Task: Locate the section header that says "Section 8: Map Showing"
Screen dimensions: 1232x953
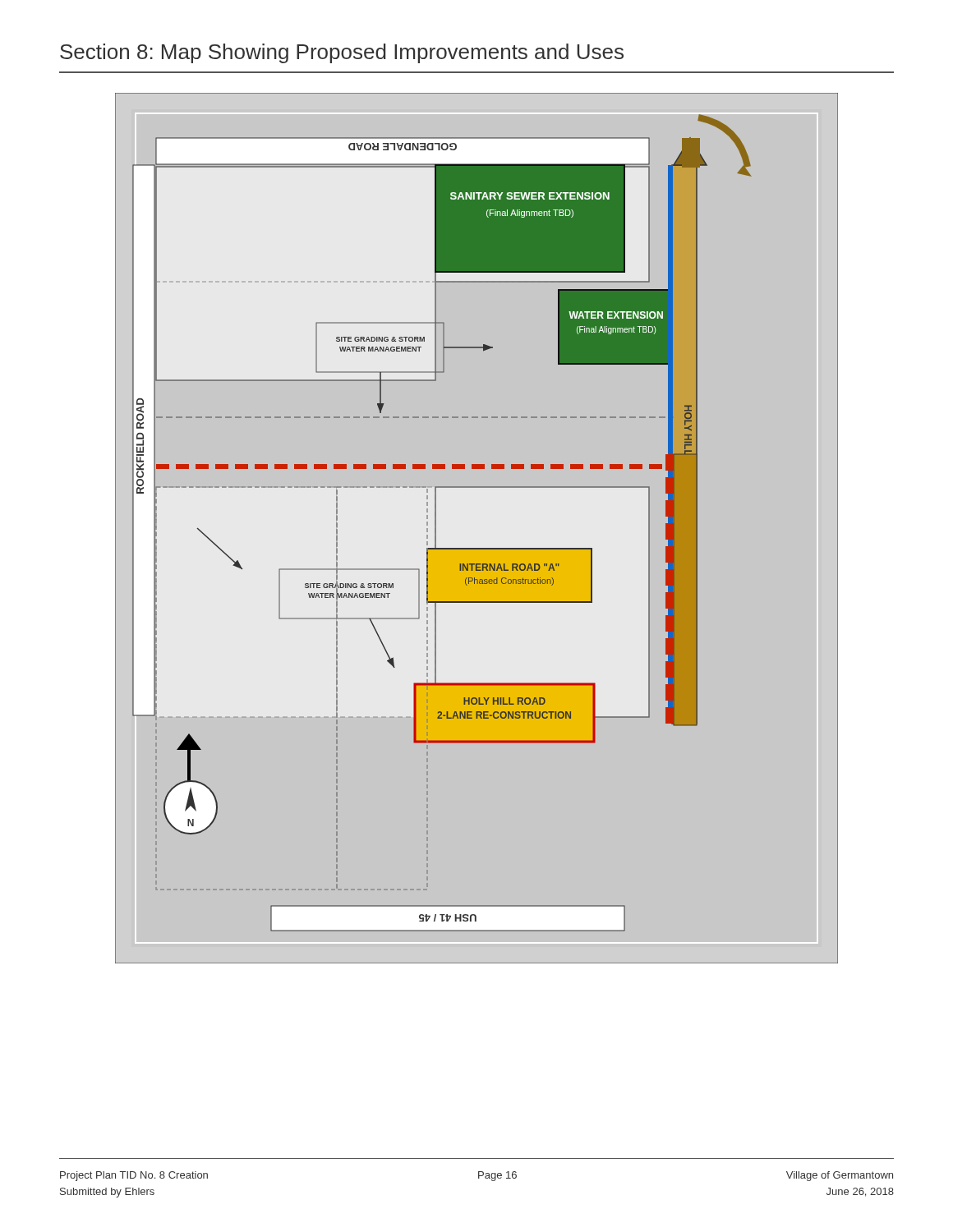Action: click(476, 56)
